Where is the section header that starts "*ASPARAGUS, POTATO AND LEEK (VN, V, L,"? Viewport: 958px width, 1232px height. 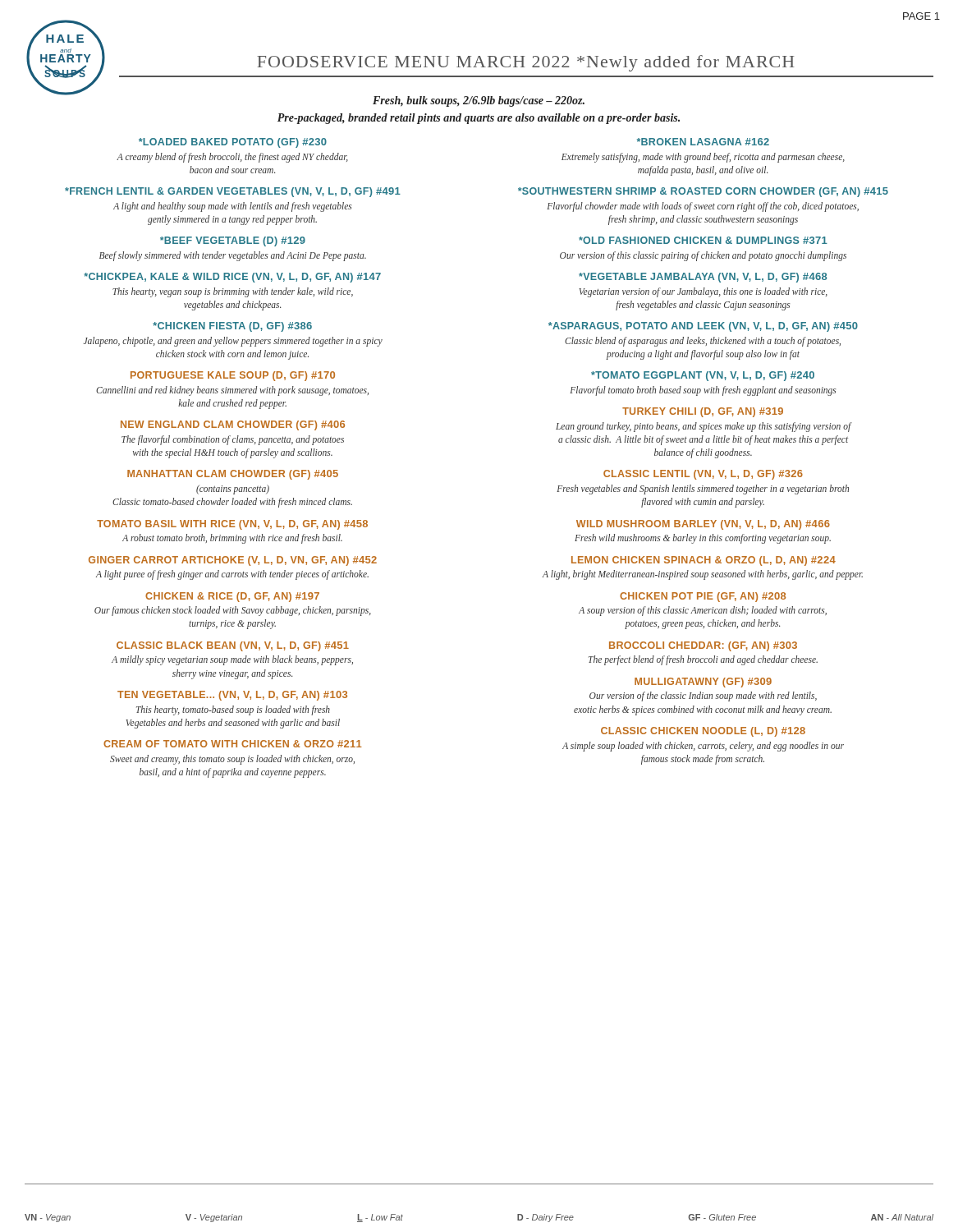tap(703, 340)
